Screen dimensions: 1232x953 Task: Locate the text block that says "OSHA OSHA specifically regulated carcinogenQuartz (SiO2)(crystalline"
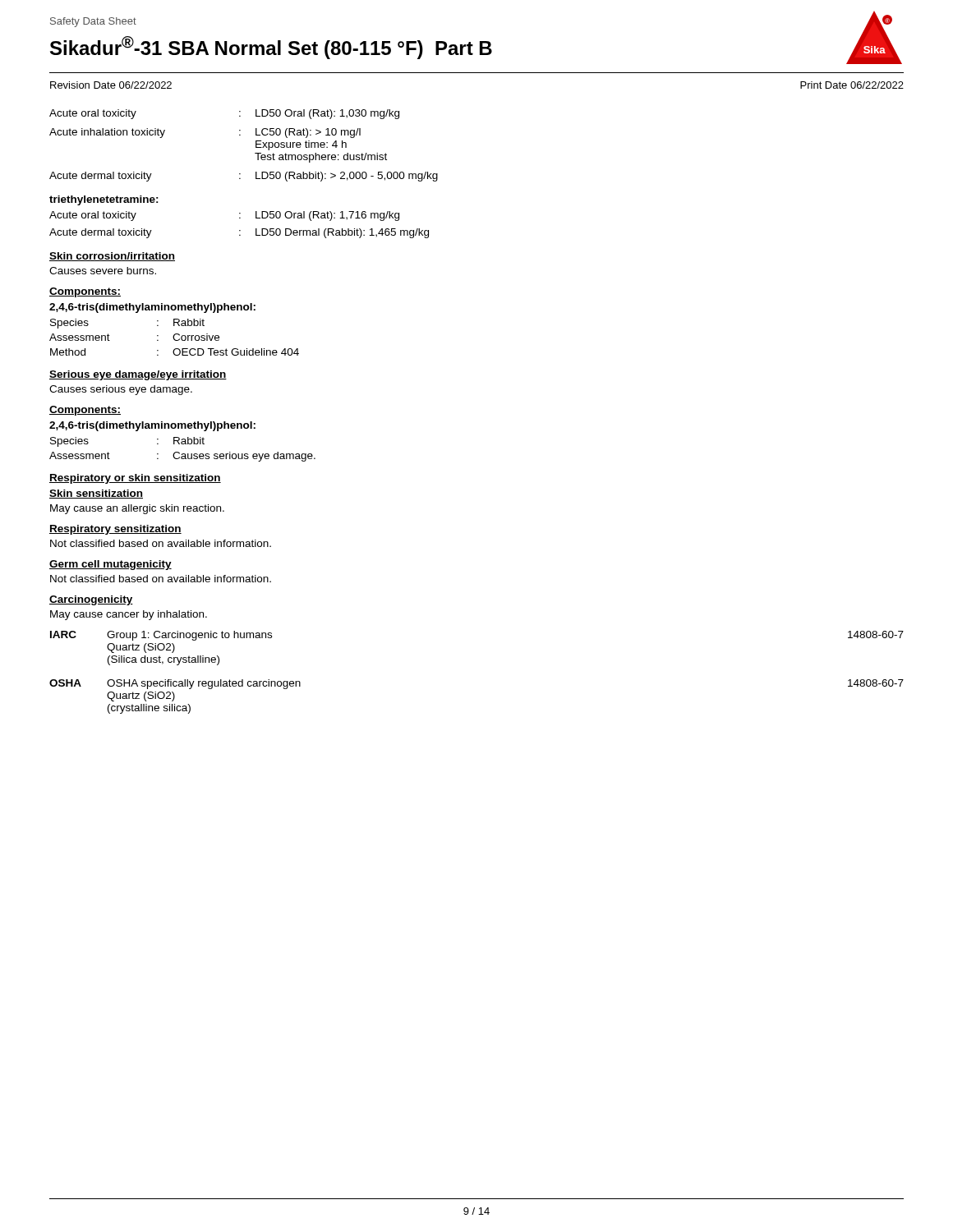(62, 684)
